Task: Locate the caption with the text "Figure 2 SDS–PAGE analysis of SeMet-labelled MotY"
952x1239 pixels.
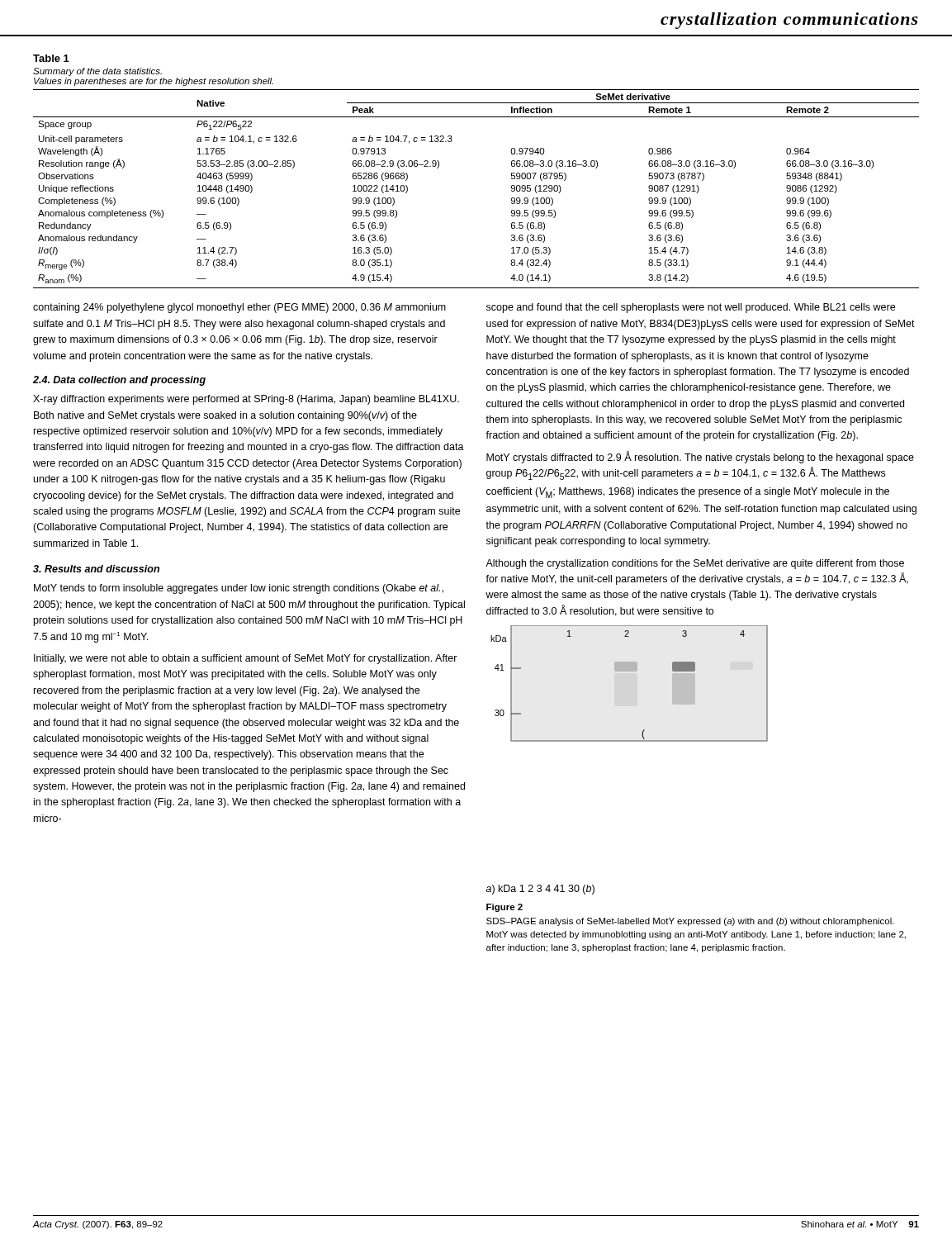Action: point(696,927)
